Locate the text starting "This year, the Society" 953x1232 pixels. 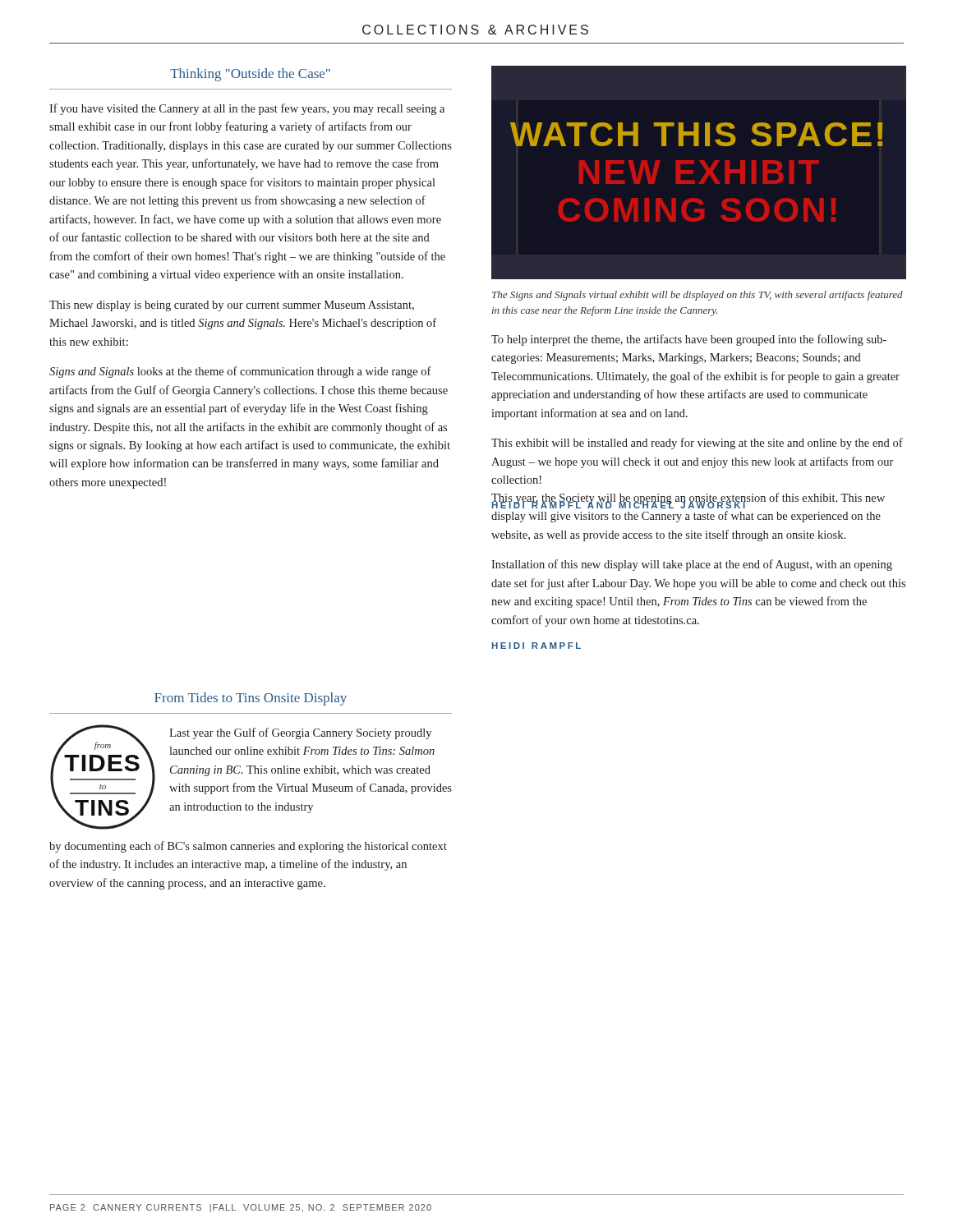tap(699, 516)
